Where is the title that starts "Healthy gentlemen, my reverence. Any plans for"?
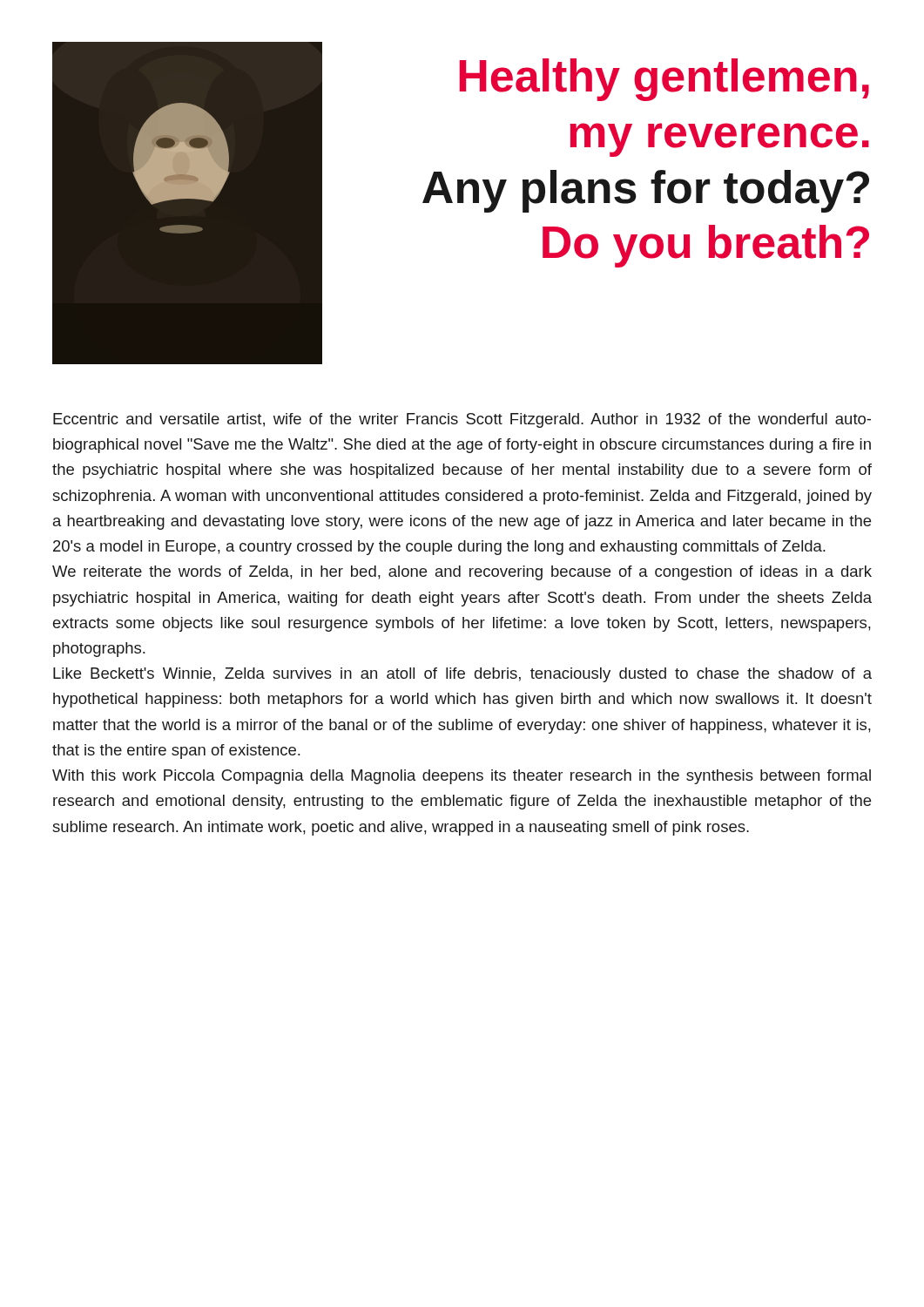The width and height of the screenshot is (924, 1307). (647, 160)
